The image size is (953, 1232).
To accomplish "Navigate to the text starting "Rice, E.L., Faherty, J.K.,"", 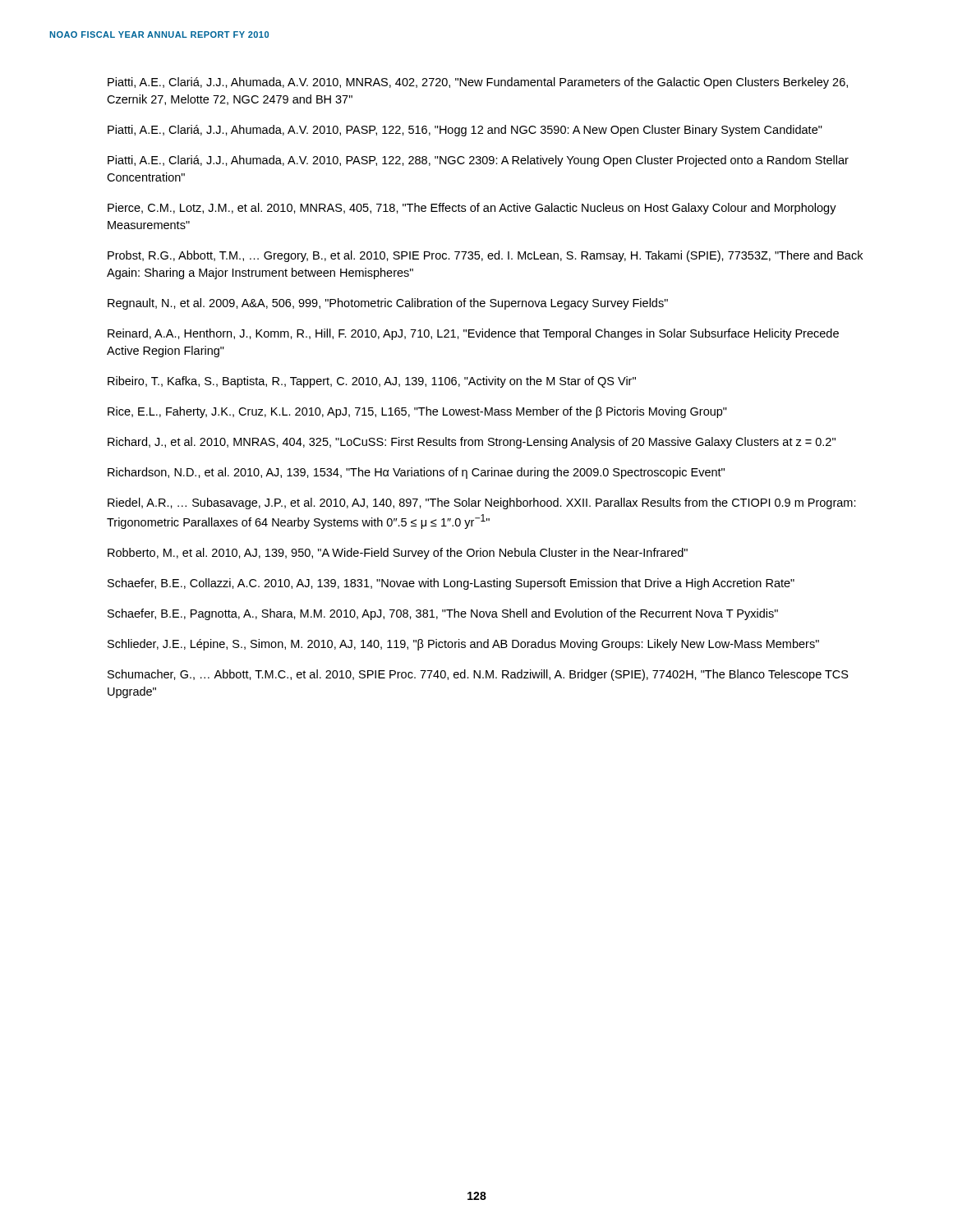I will tap(417, 412).
